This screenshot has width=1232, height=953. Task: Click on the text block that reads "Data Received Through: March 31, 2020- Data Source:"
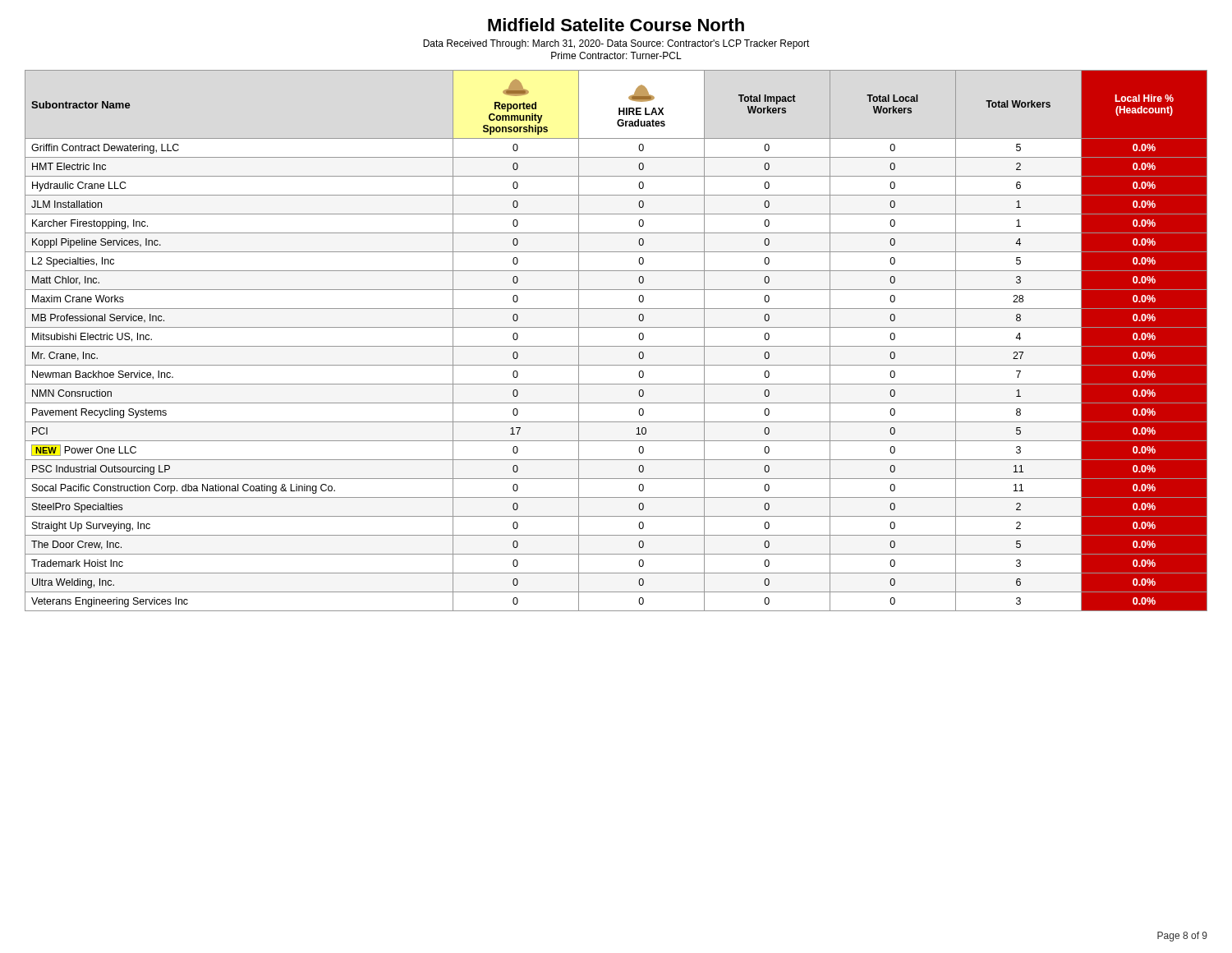616,44
